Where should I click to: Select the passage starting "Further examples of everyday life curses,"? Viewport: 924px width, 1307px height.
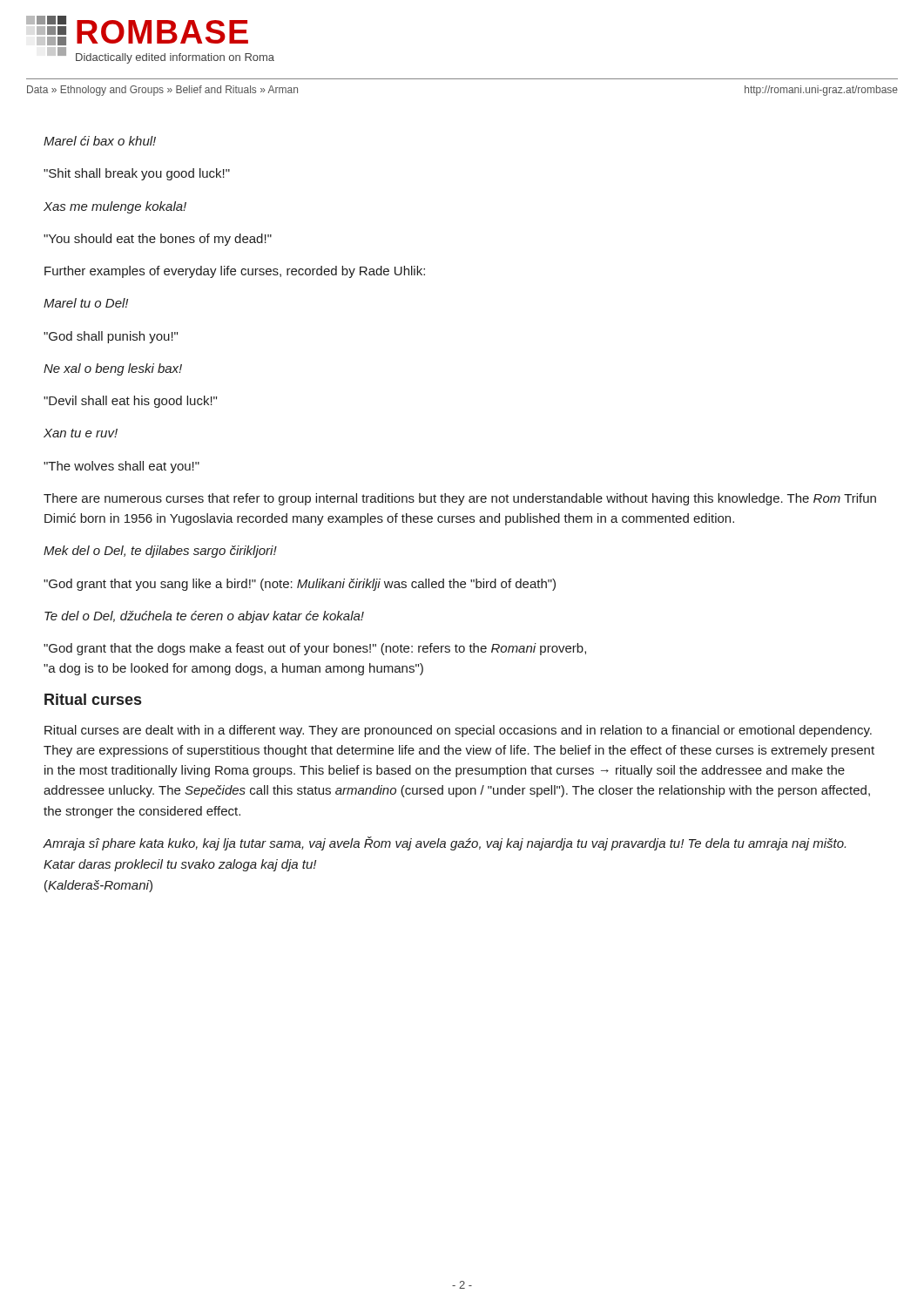click(x=235, y=271)
